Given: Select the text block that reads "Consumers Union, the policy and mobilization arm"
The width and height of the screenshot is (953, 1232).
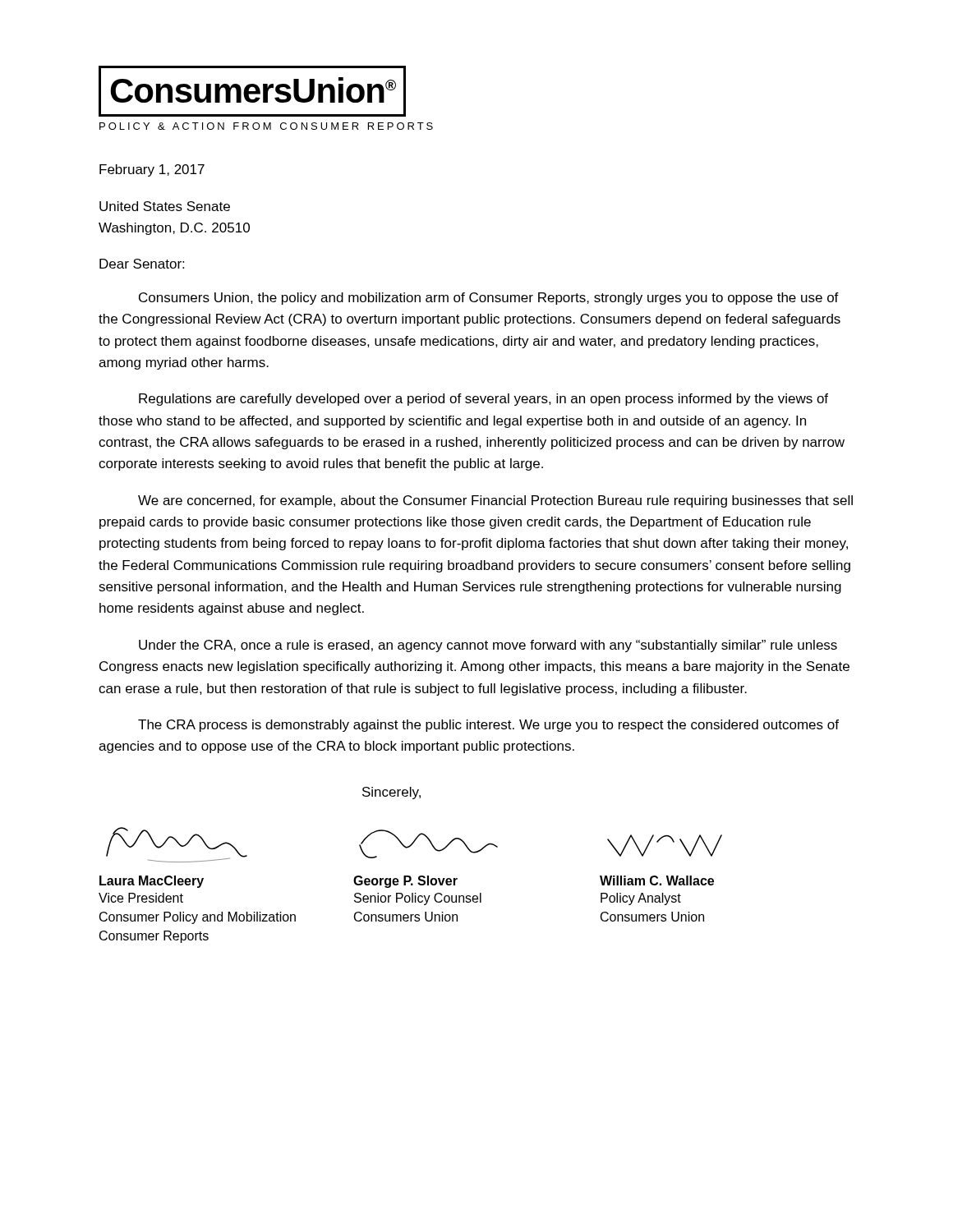Looking at the screenshot, I should click(x=470, y=330).
